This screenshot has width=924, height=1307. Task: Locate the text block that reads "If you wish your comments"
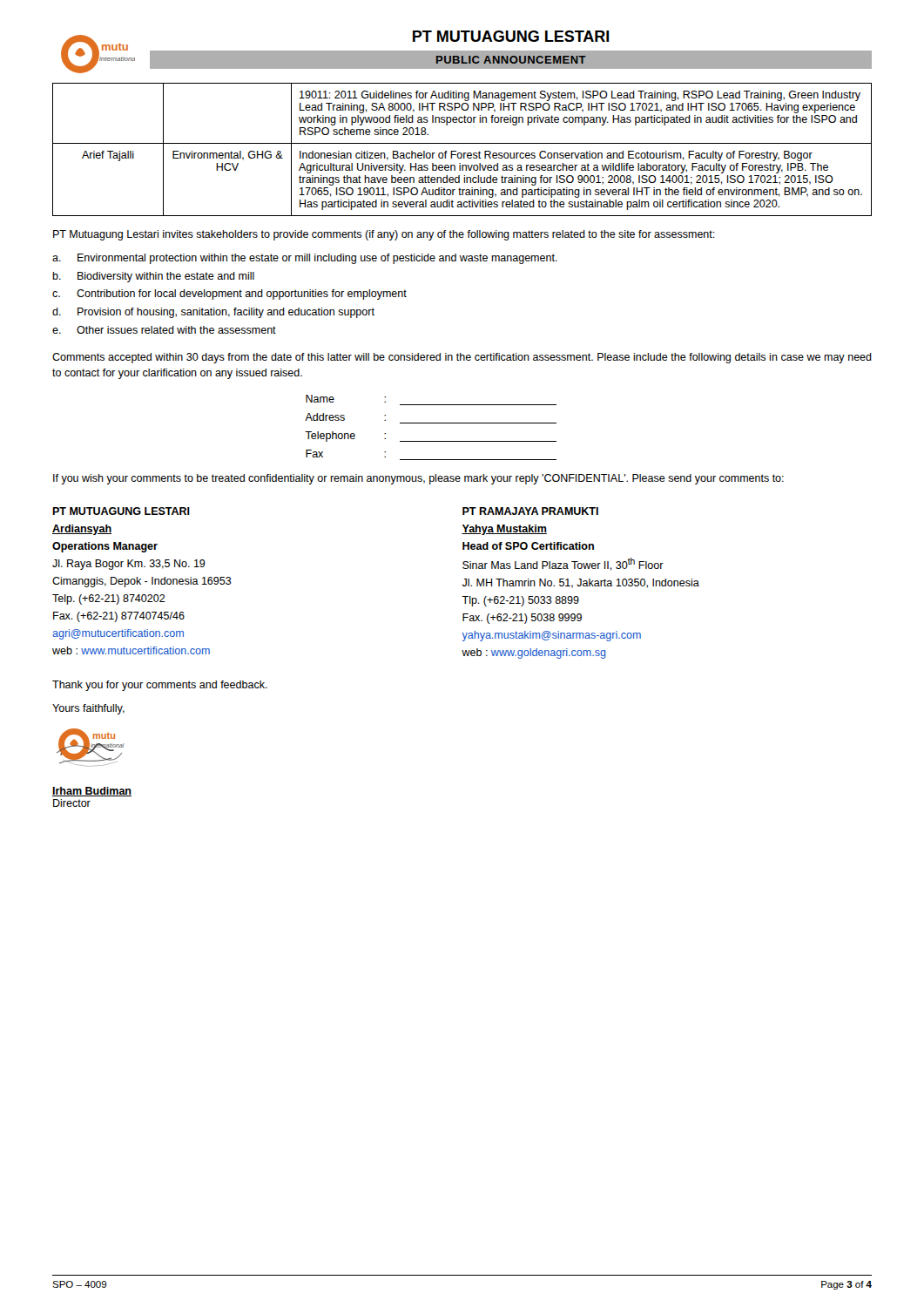[418, 478]
